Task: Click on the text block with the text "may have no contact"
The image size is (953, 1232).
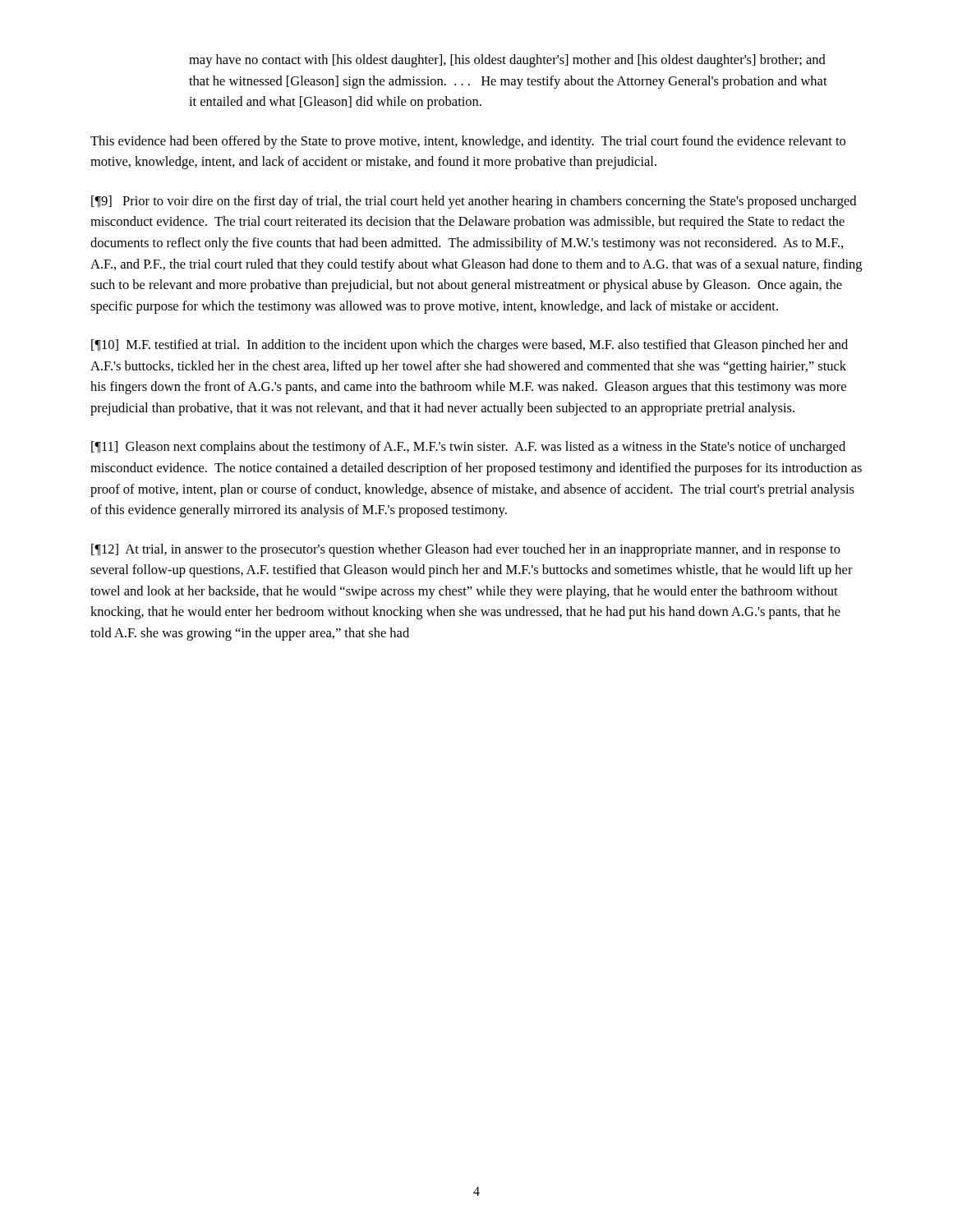Action: coord(508,81)
